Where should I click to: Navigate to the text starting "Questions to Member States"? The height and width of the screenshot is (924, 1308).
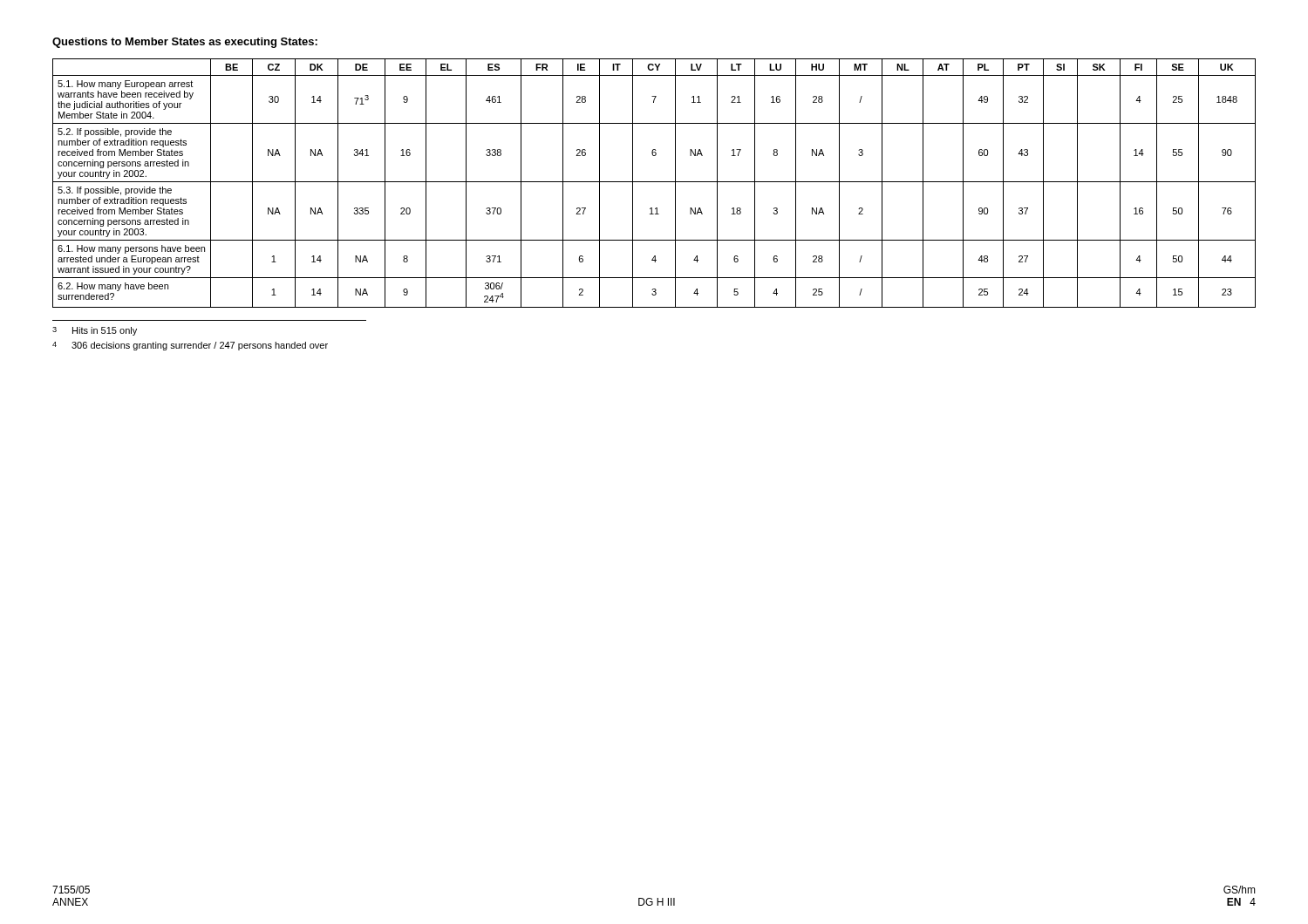tap(185, 41)
